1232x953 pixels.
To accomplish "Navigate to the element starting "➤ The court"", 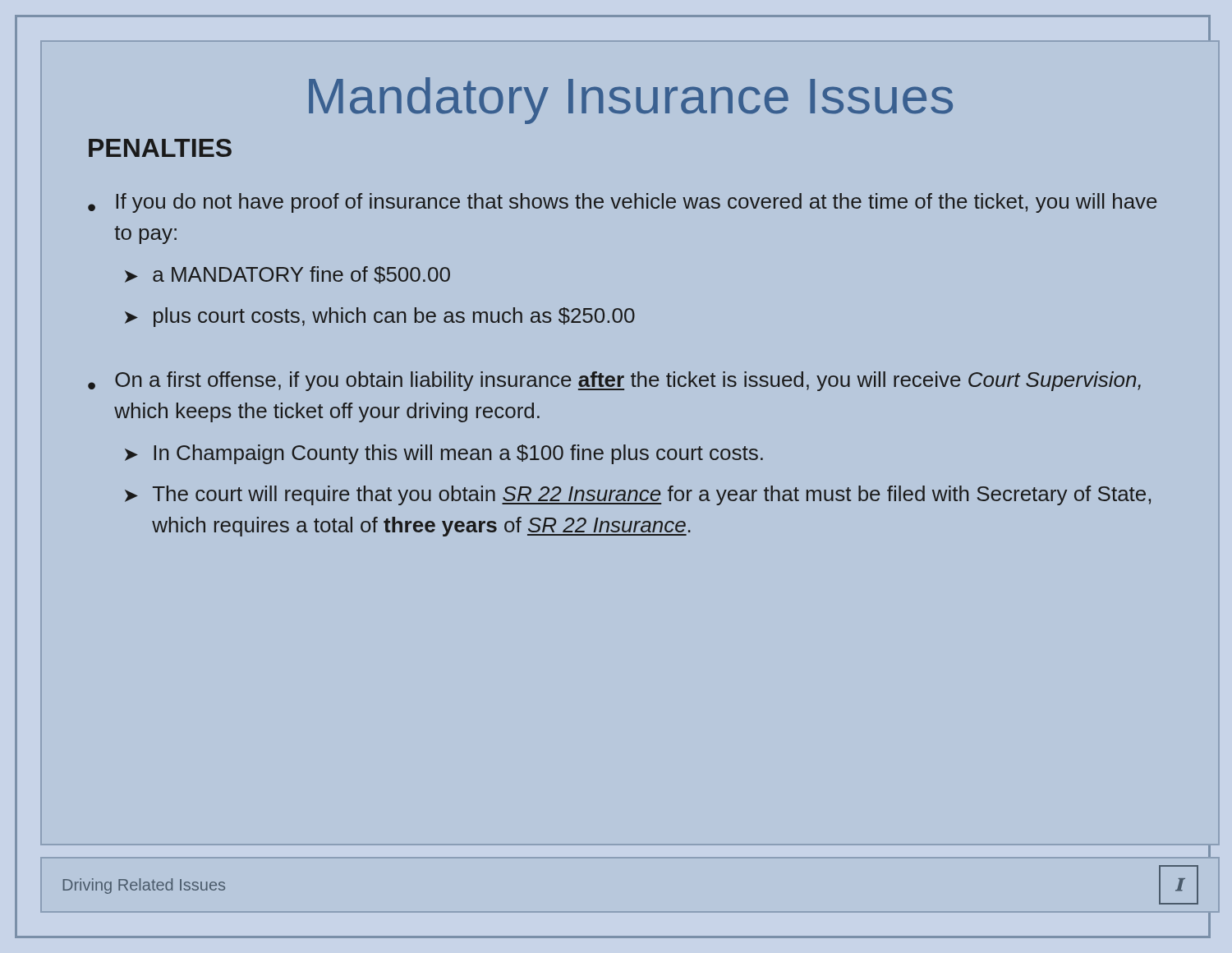I will pyautogui.click(x=648, y=510).
